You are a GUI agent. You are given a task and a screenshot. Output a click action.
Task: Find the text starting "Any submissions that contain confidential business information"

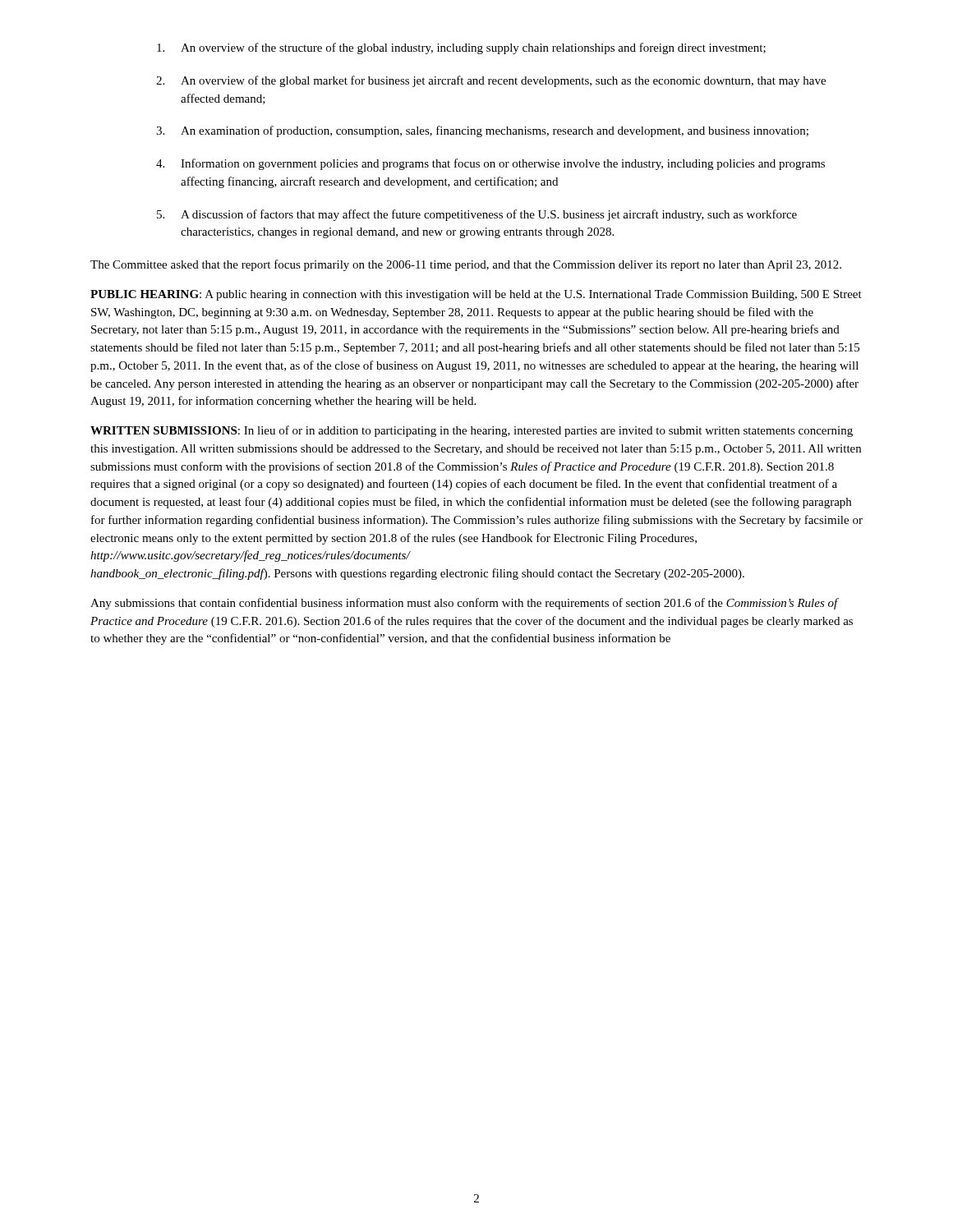[x=472, y=620]
